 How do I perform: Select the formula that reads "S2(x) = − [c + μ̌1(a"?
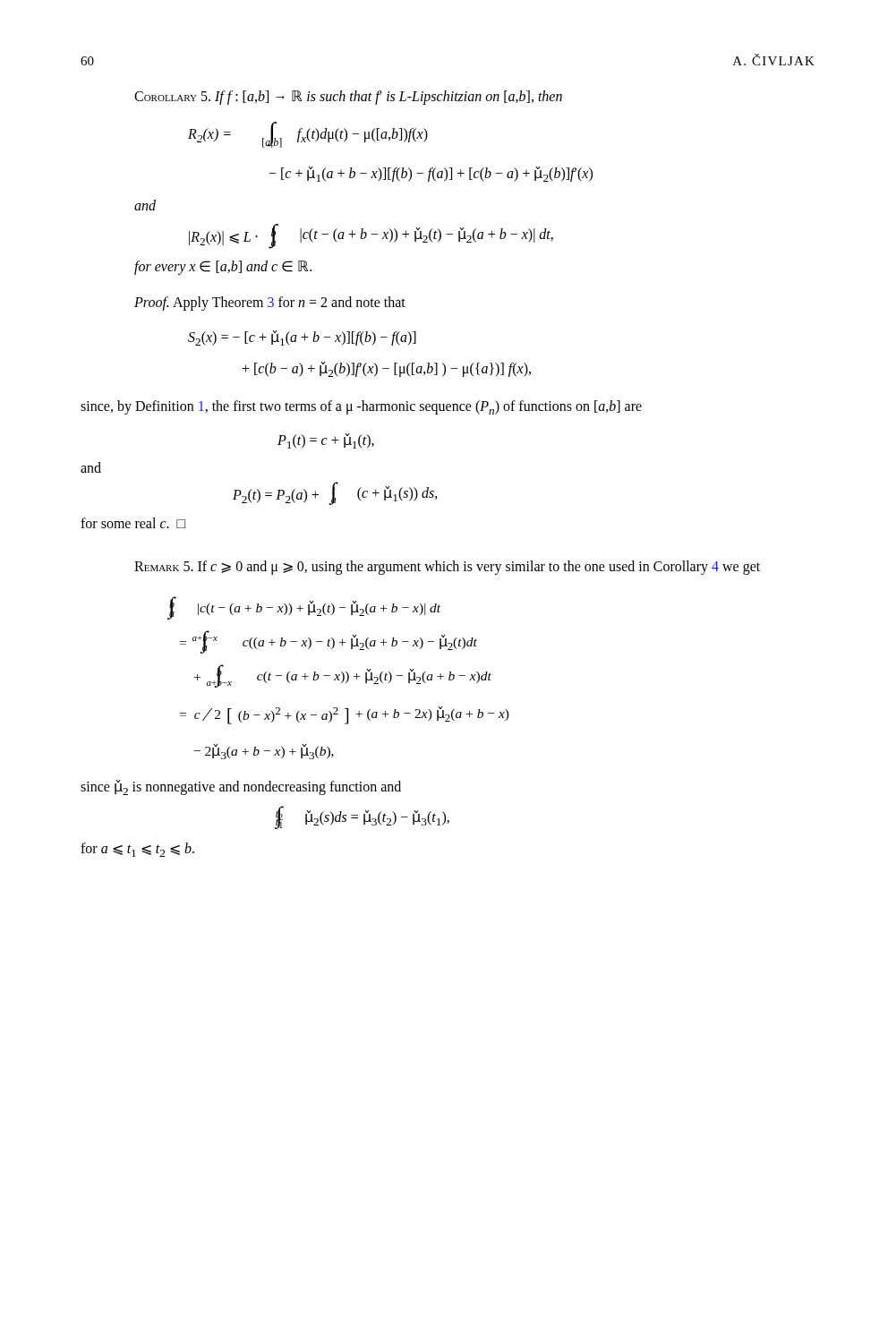502,354
